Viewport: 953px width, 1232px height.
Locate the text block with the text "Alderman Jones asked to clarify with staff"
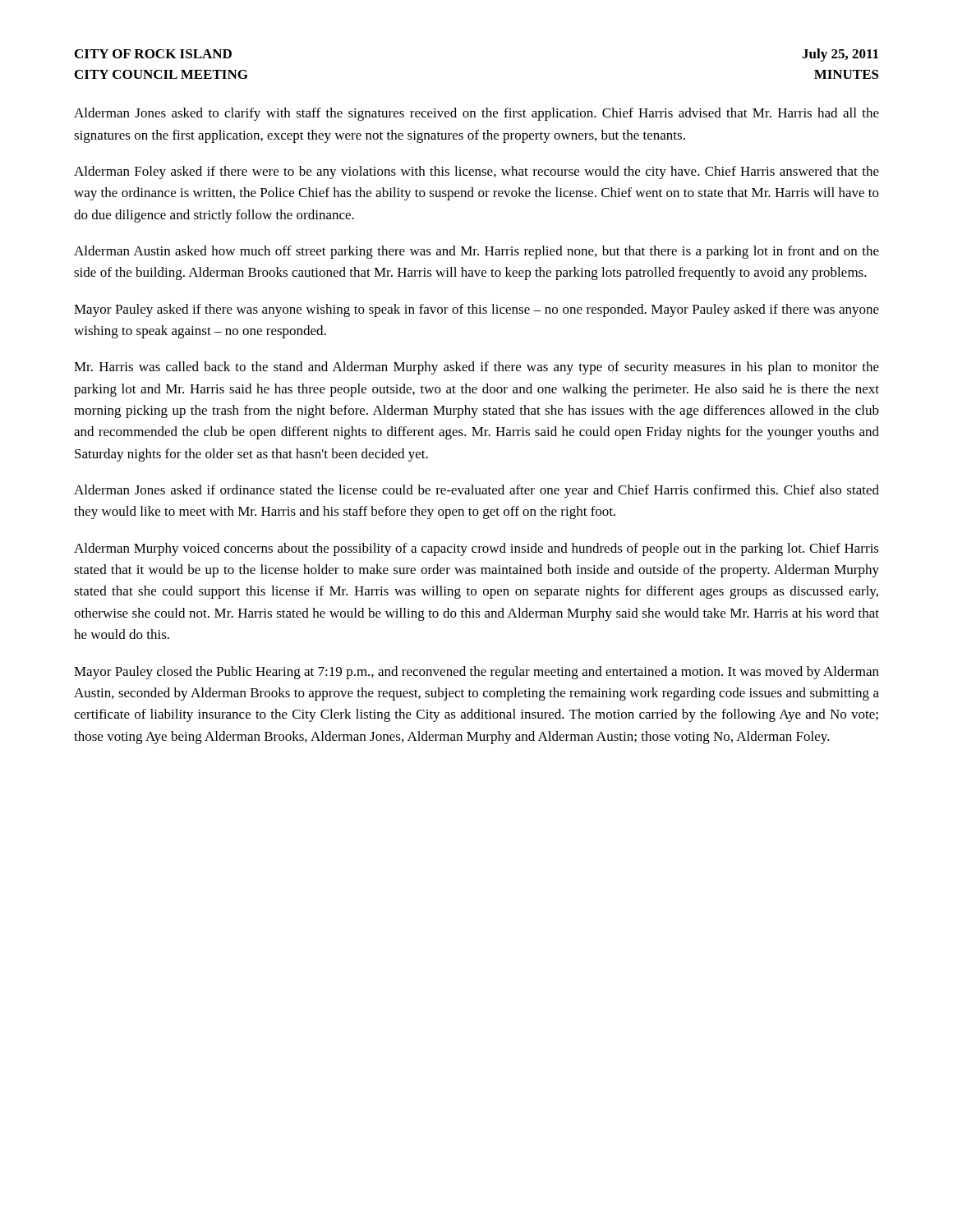[476, 124]
